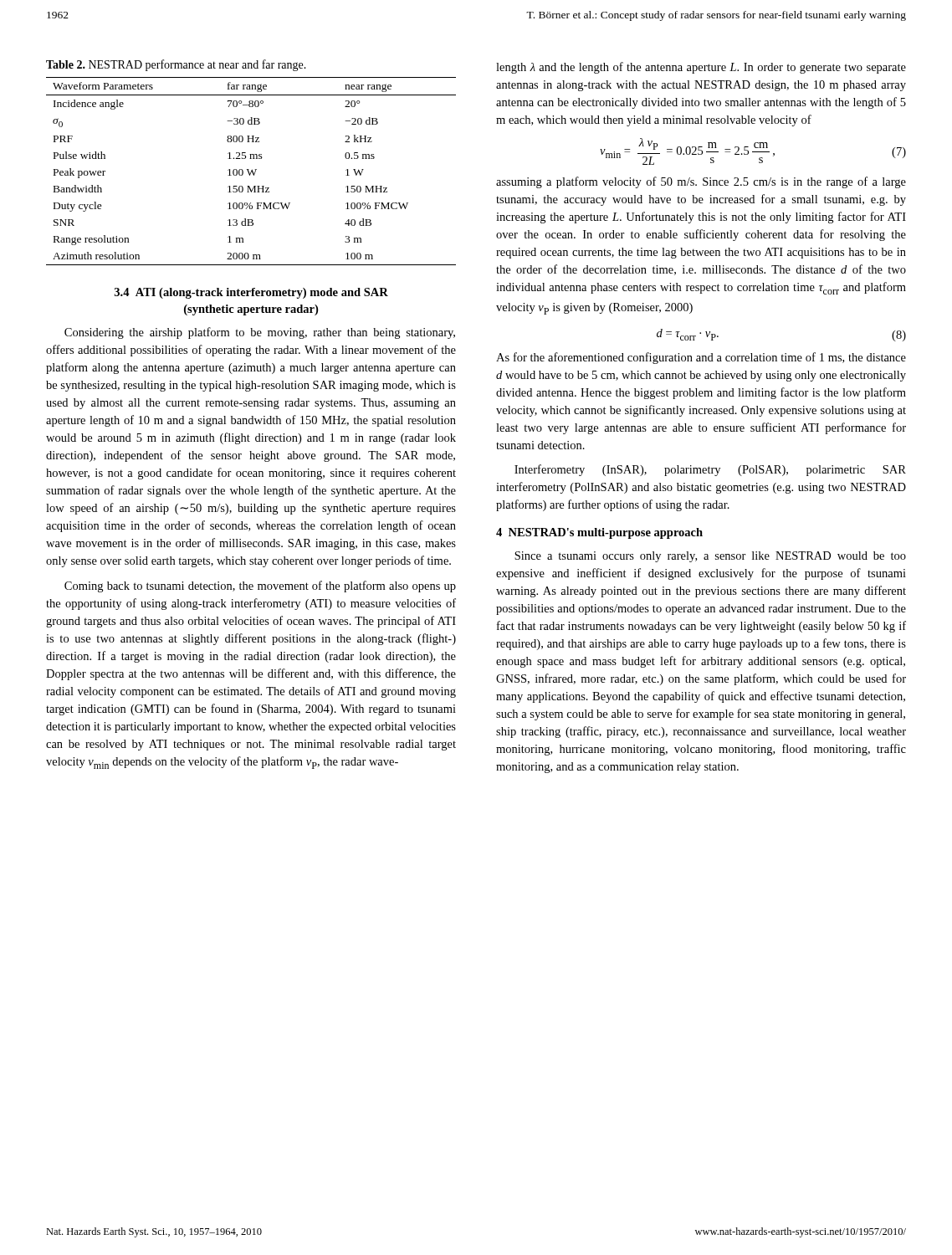Click on the formula containing "vmin = λ vP 2L = 0.025"

pos(701,152)
